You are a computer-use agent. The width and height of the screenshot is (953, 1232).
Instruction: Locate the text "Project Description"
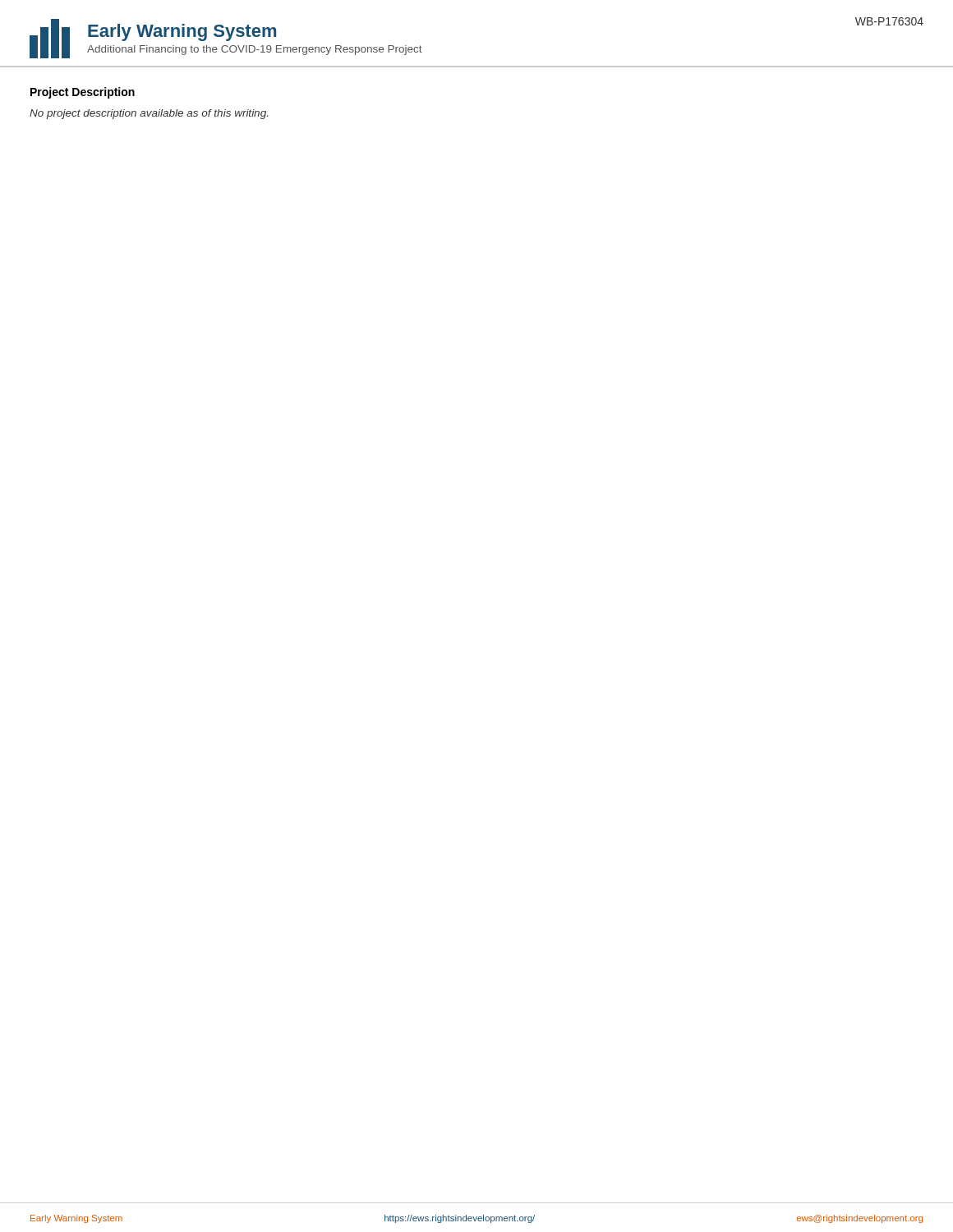tap(82, 92)
